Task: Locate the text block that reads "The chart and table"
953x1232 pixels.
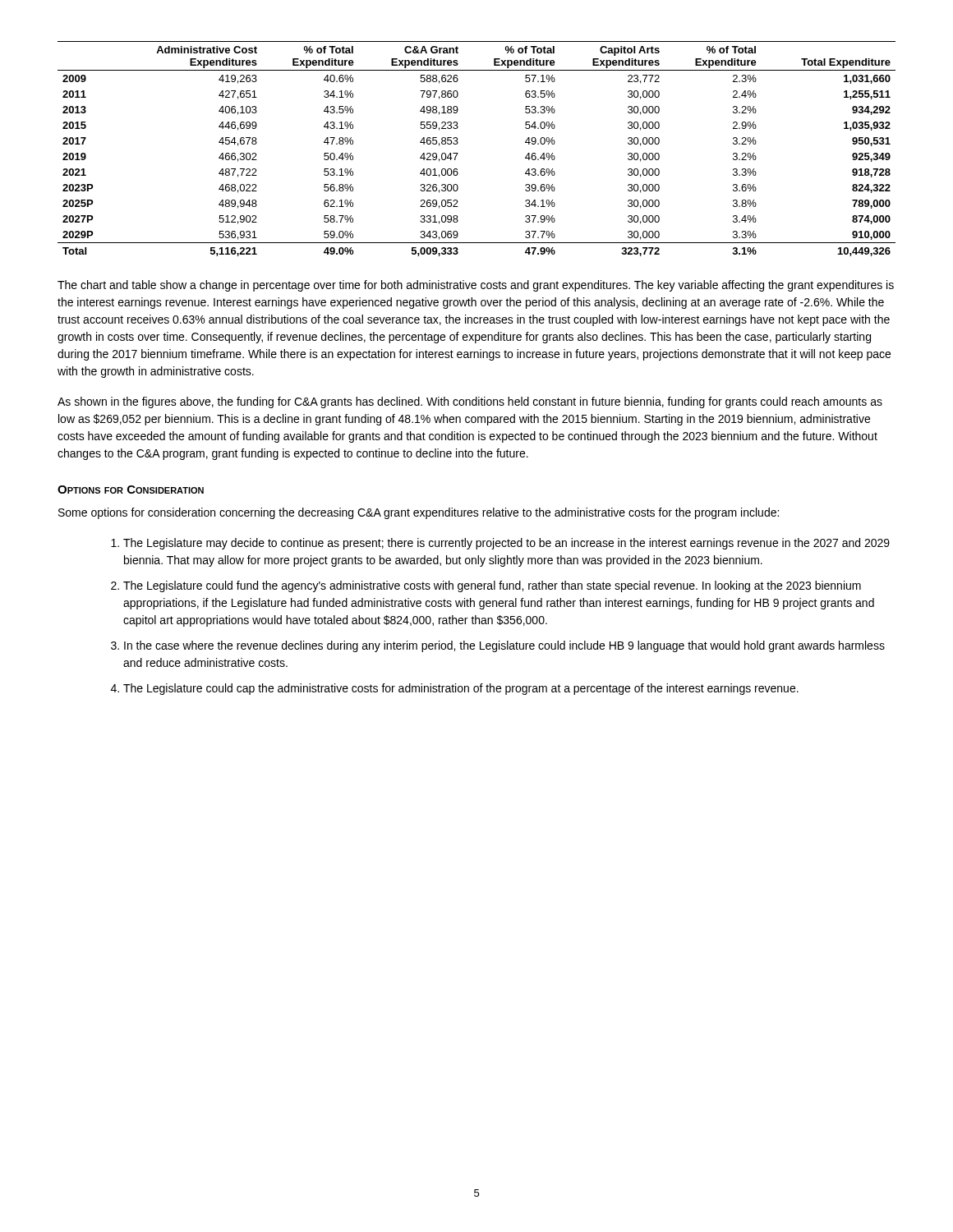Action: tap(476, 328)
